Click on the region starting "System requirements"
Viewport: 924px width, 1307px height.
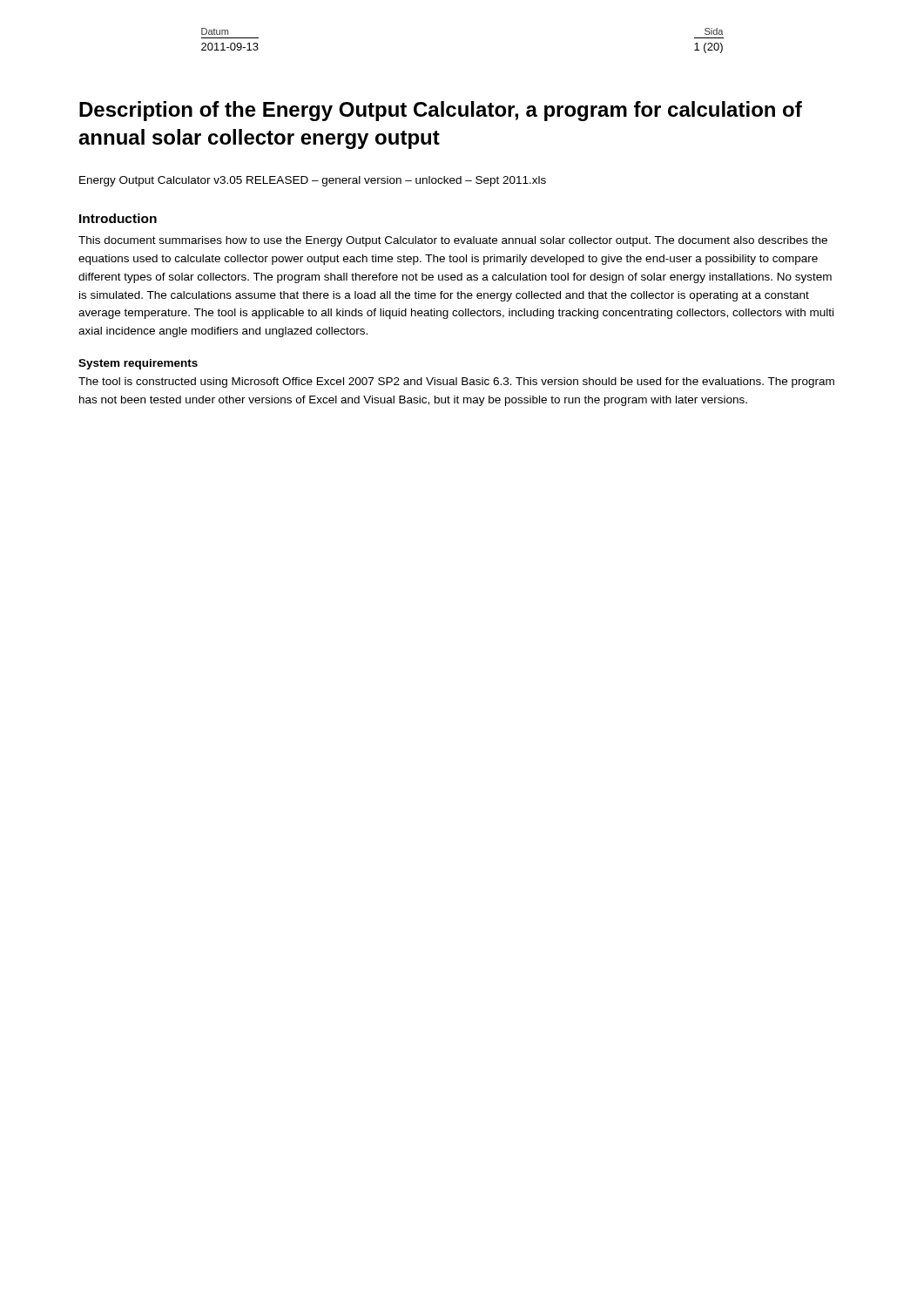click(138, 363)
